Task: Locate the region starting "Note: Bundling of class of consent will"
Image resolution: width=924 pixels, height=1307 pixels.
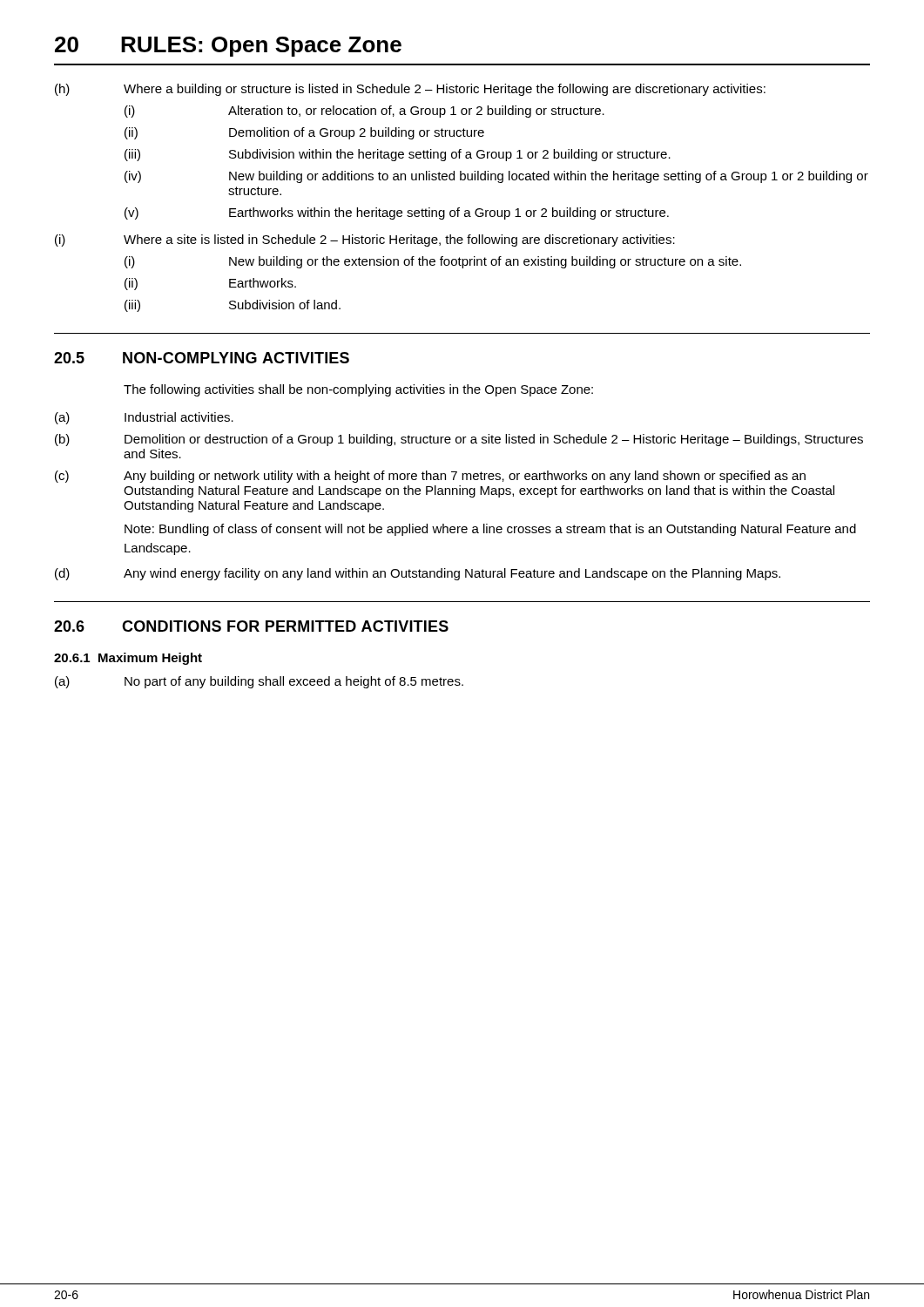Action: pyautogui.click(x=490, y=538)
